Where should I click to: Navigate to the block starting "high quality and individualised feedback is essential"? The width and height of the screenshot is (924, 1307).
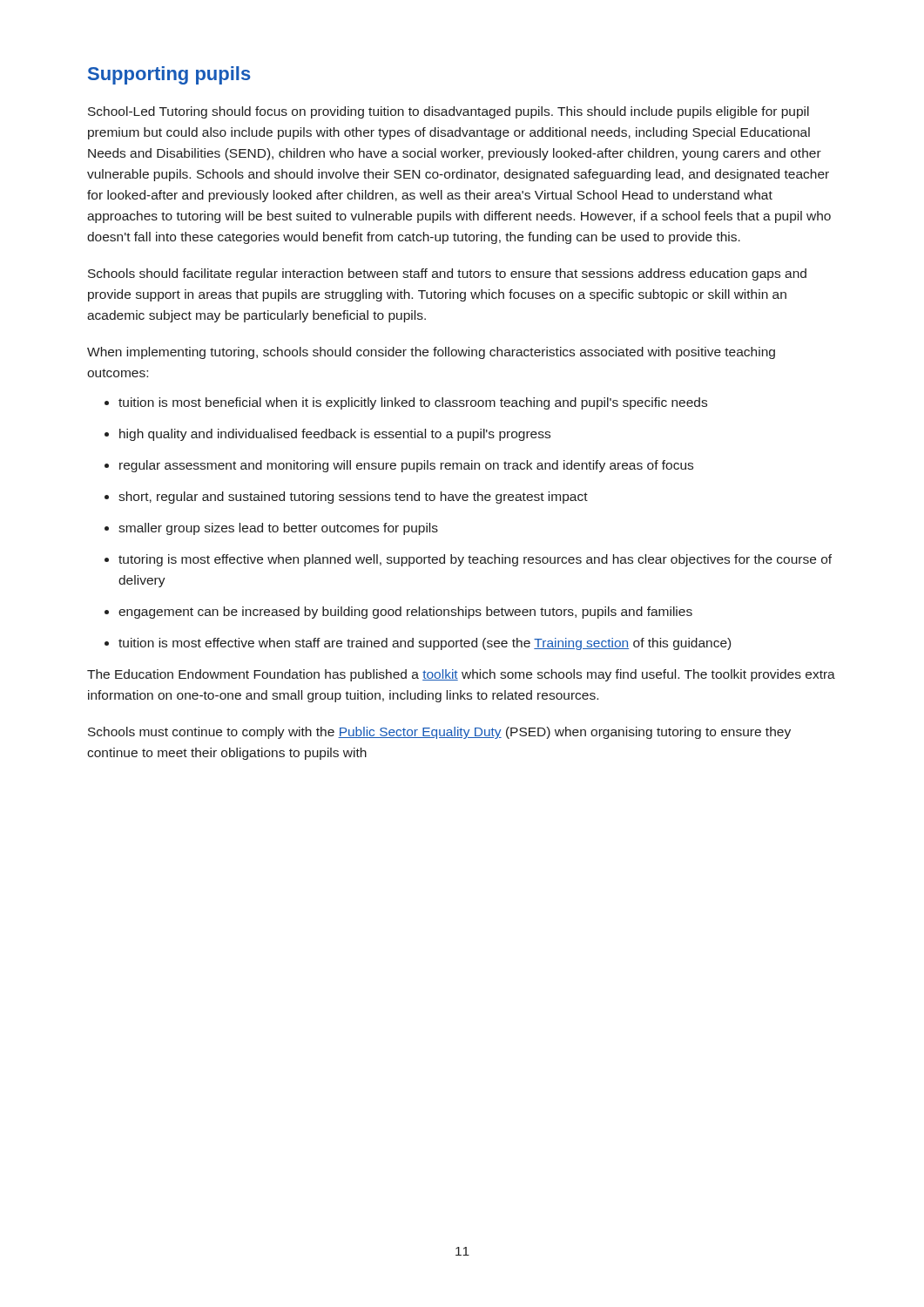[335, 434]
